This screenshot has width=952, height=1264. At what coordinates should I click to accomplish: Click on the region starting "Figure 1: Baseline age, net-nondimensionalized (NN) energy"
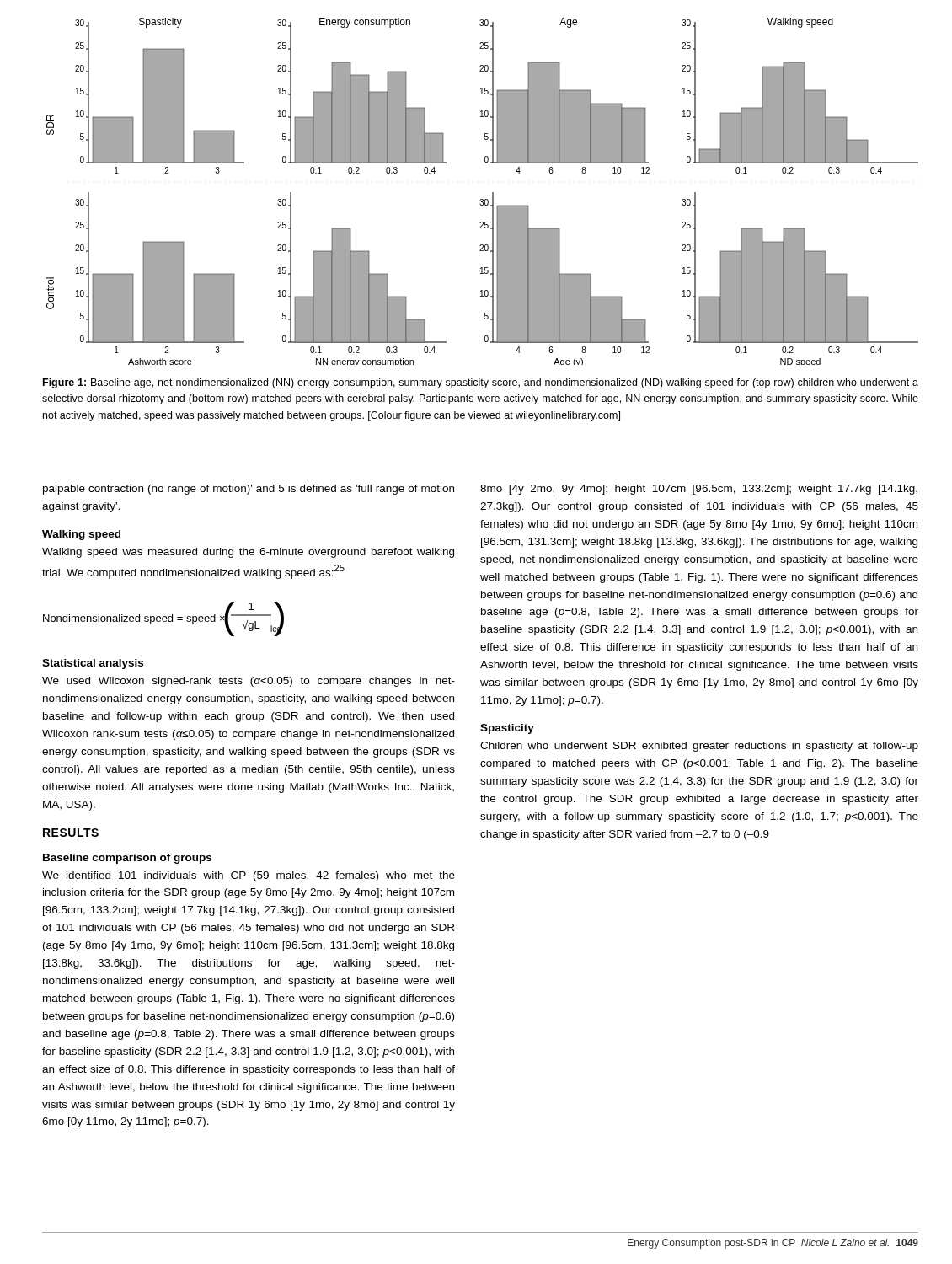(x=480, y=399)
